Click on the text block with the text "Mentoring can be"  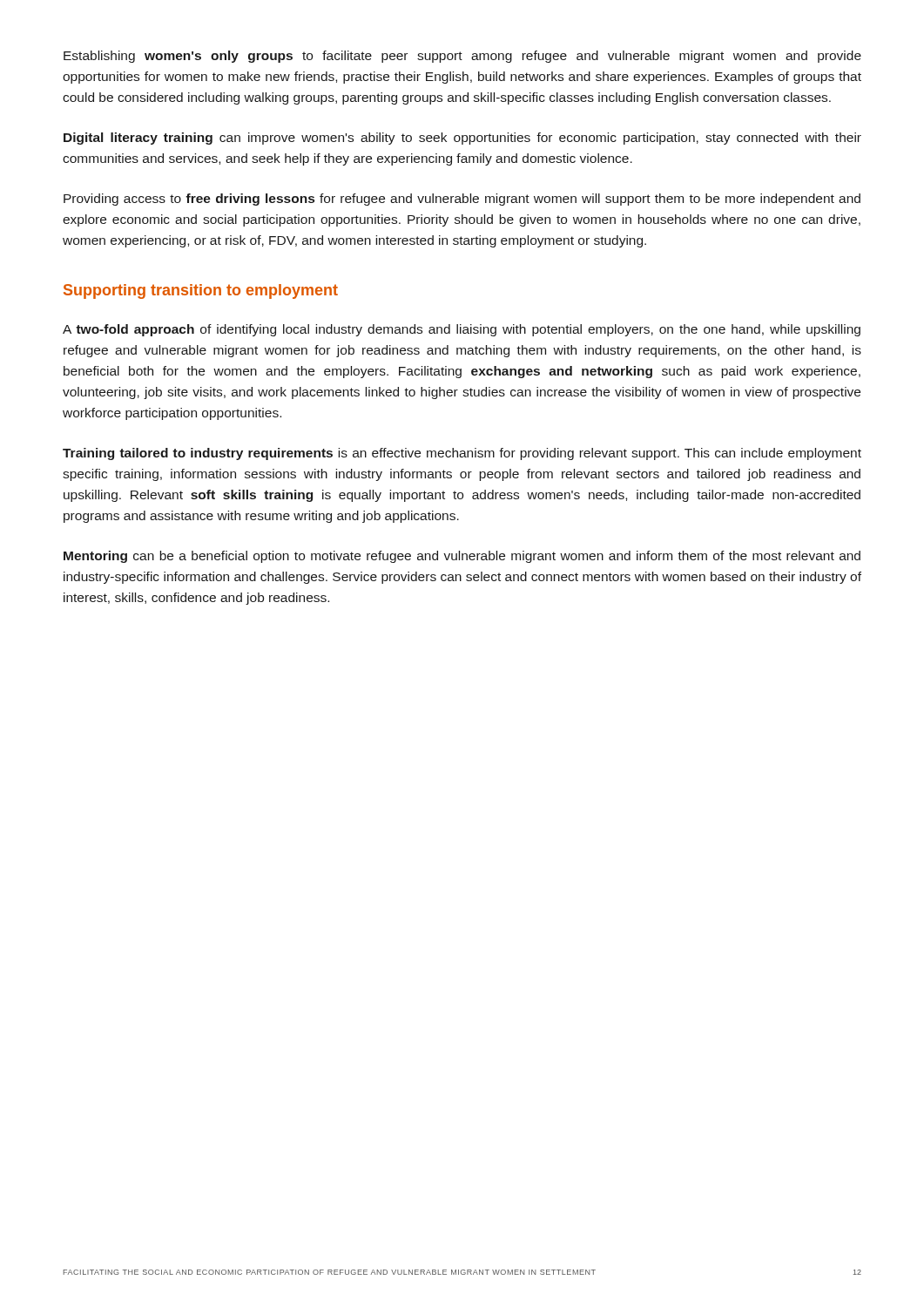pyautogui.click(x=462, y=577)
